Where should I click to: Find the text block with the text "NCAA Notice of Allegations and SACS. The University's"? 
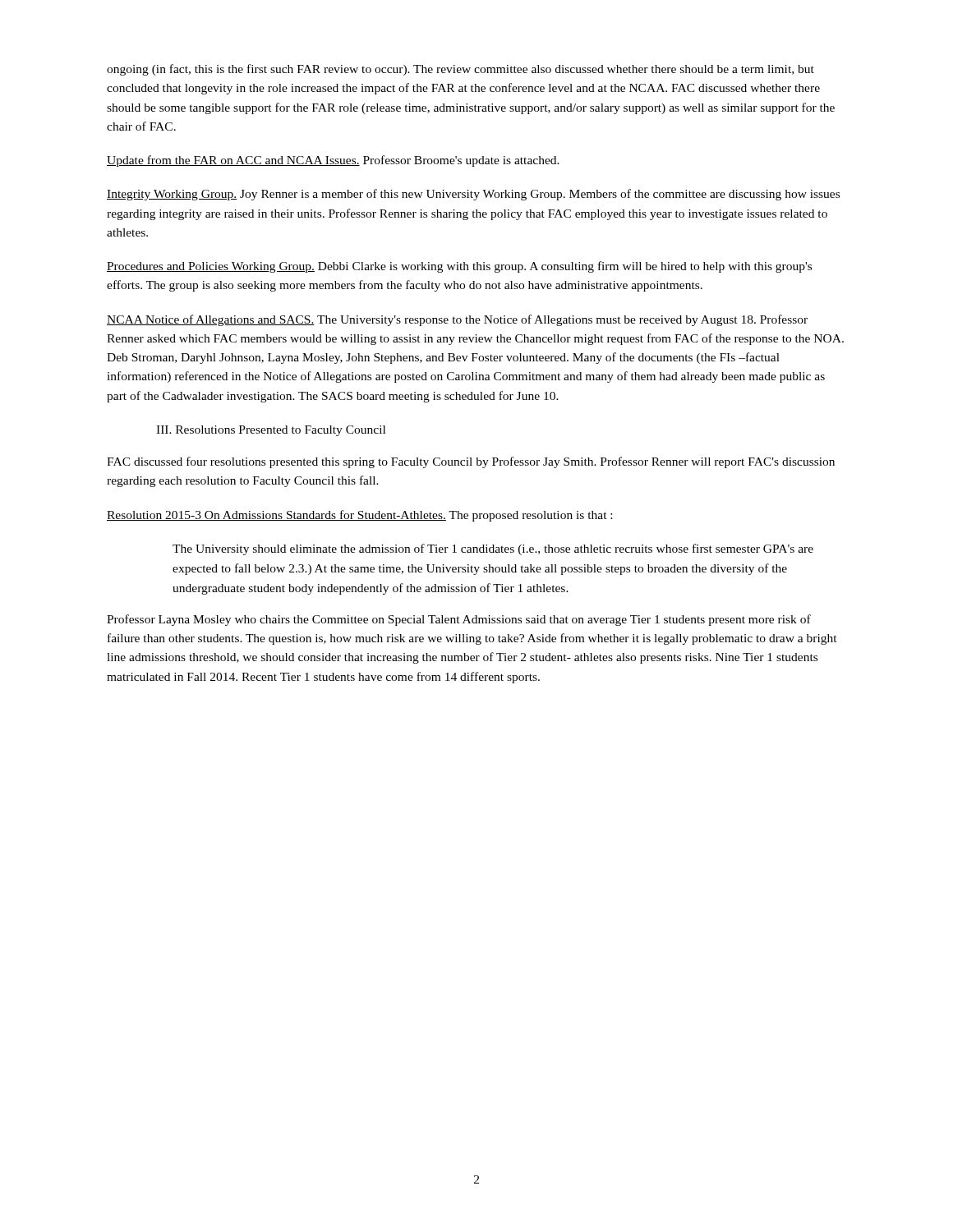coord(476,357)
